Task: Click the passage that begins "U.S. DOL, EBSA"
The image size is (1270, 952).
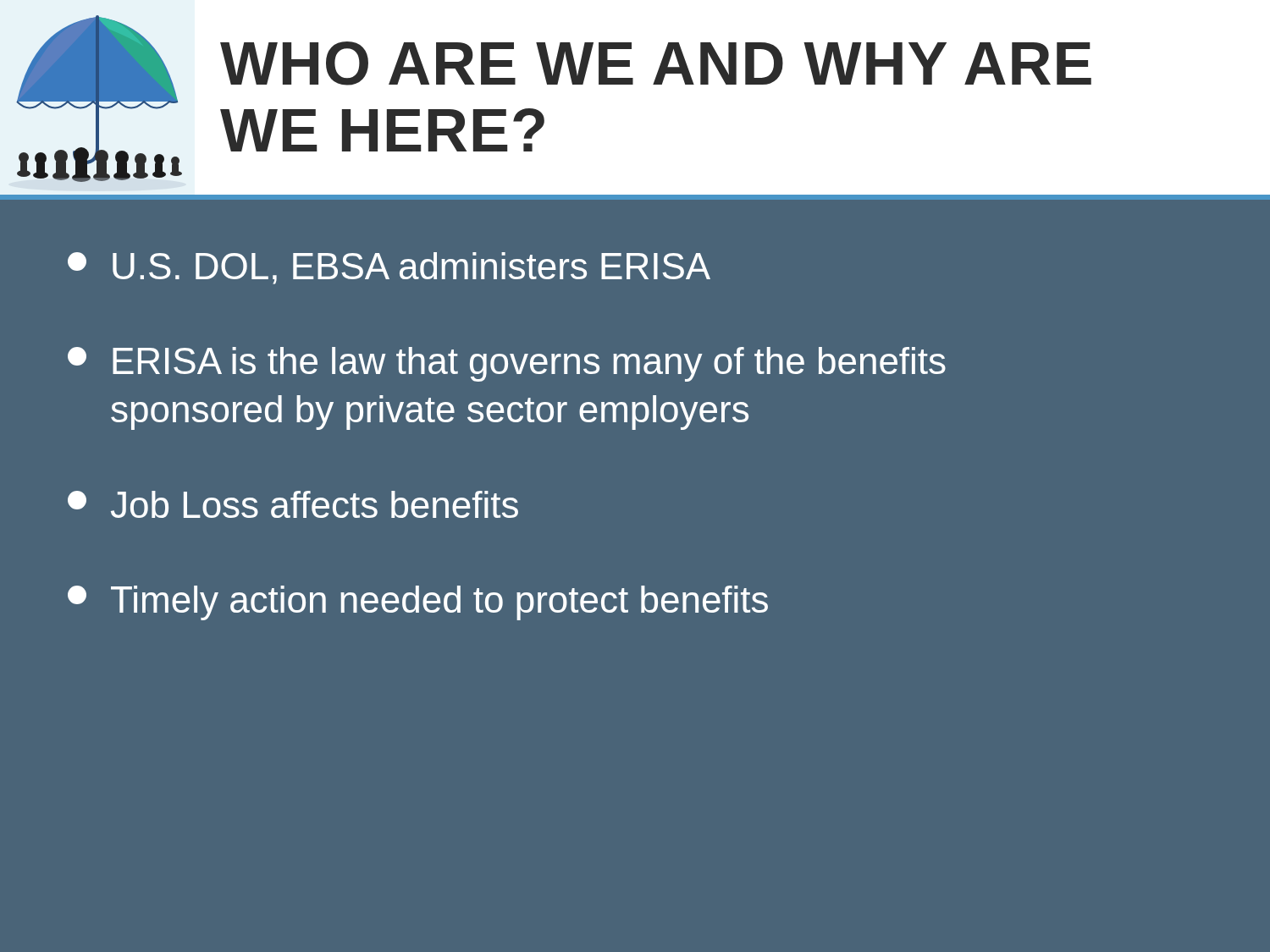Action: pyautogui.click(x=389, y=266)
